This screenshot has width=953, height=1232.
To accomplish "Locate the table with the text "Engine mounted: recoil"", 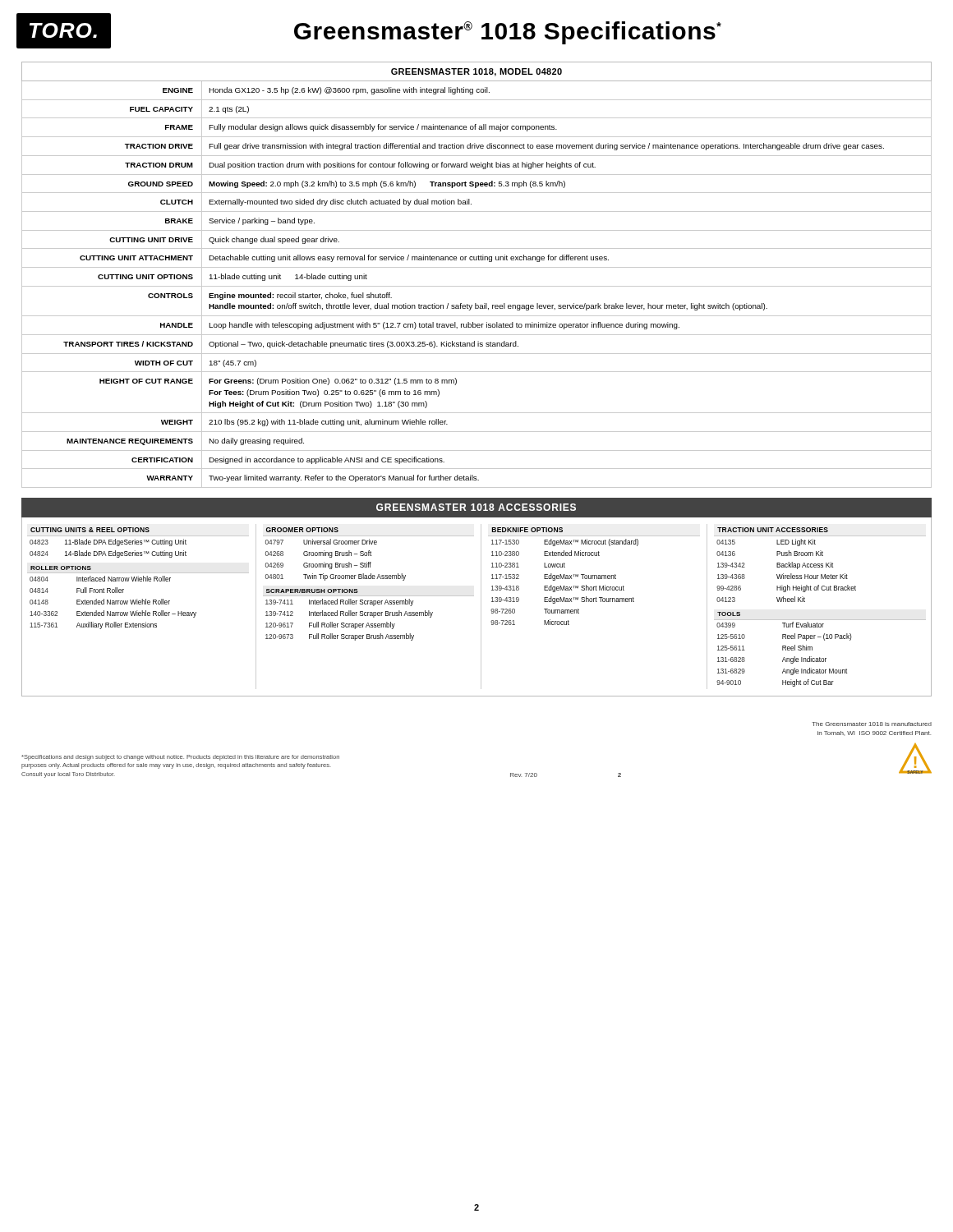I will [476, 275].
